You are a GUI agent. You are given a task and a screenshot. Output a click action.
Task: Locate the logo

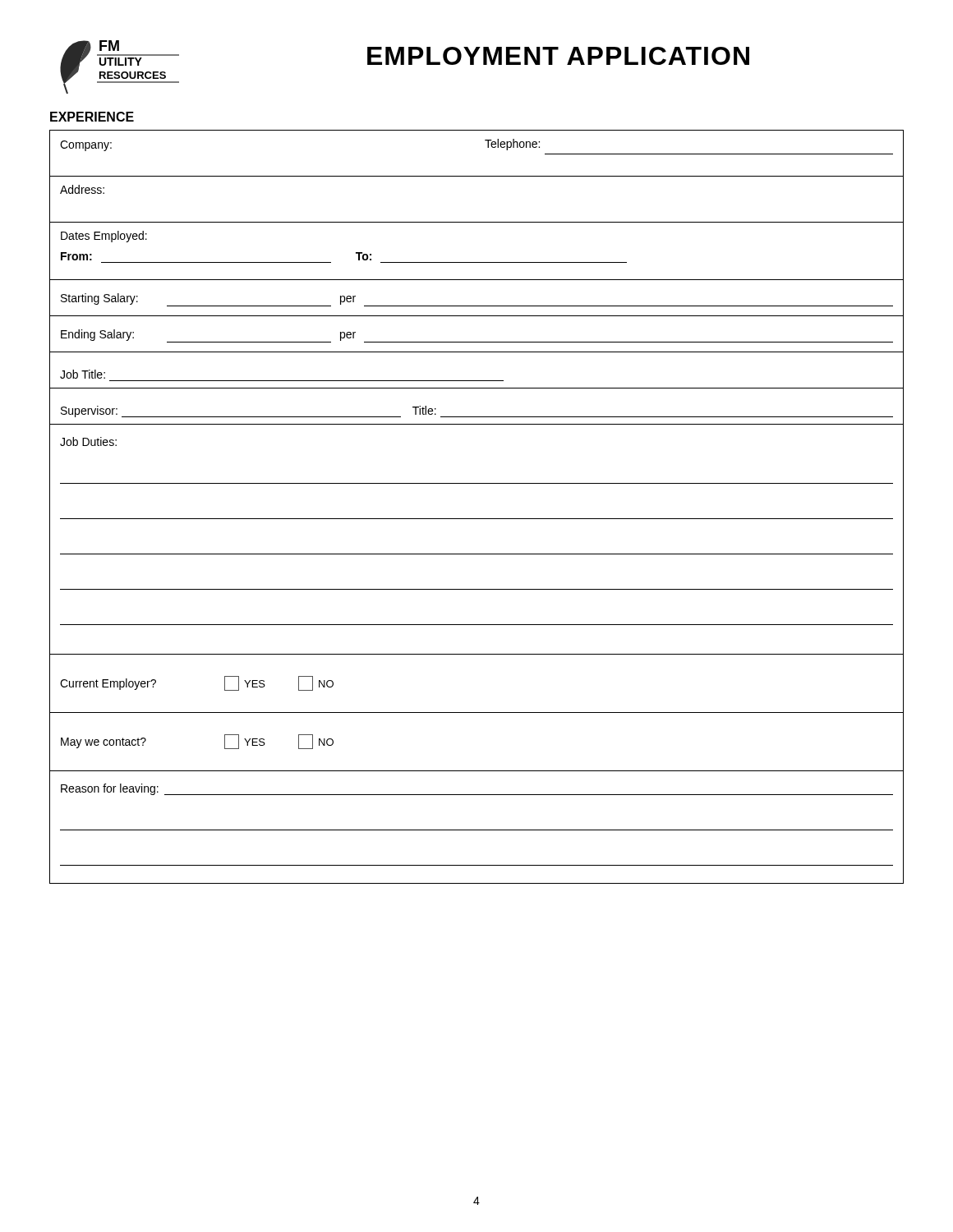point(131,67)
